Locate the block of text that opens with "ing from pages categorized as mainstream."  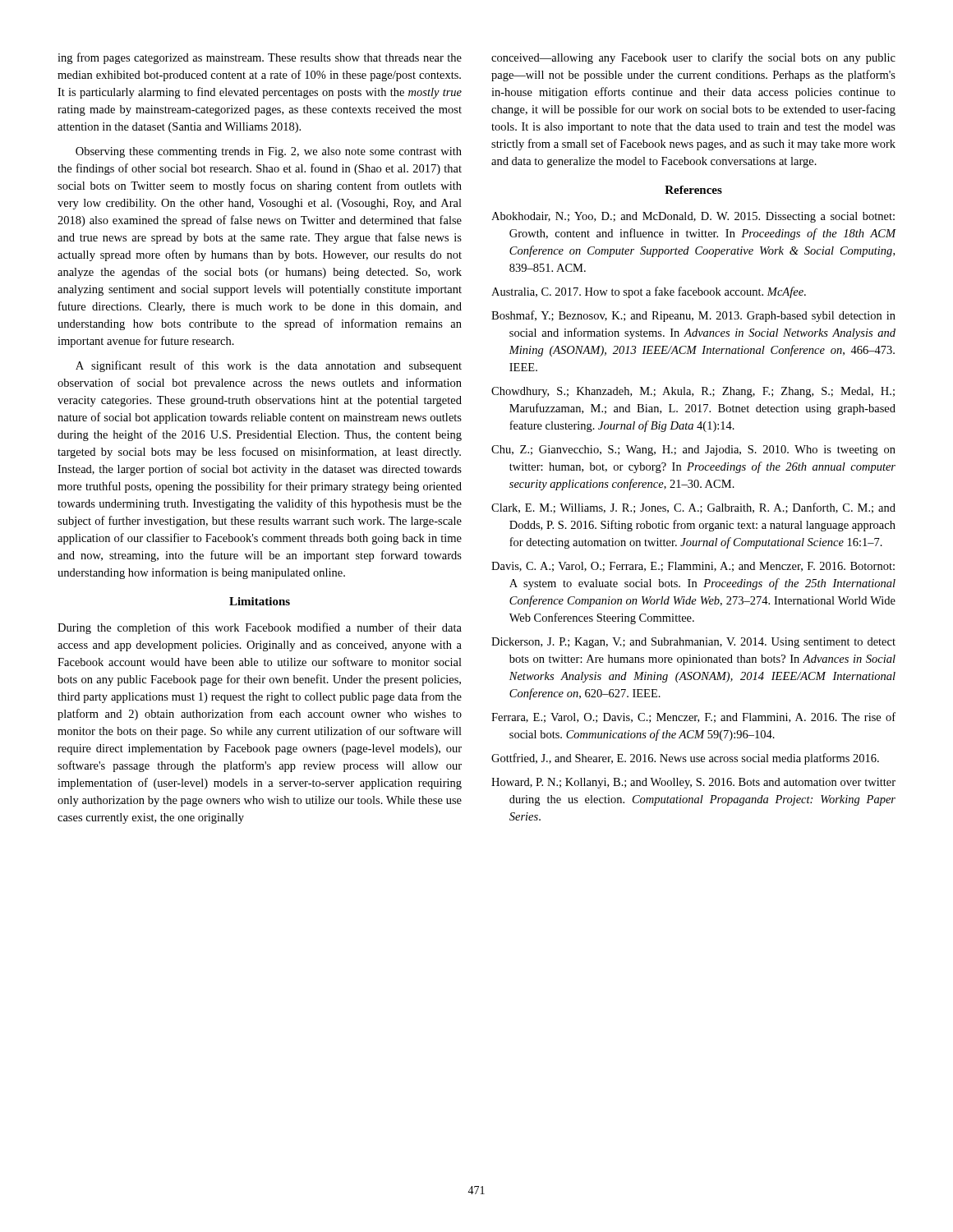click(260, 92)
